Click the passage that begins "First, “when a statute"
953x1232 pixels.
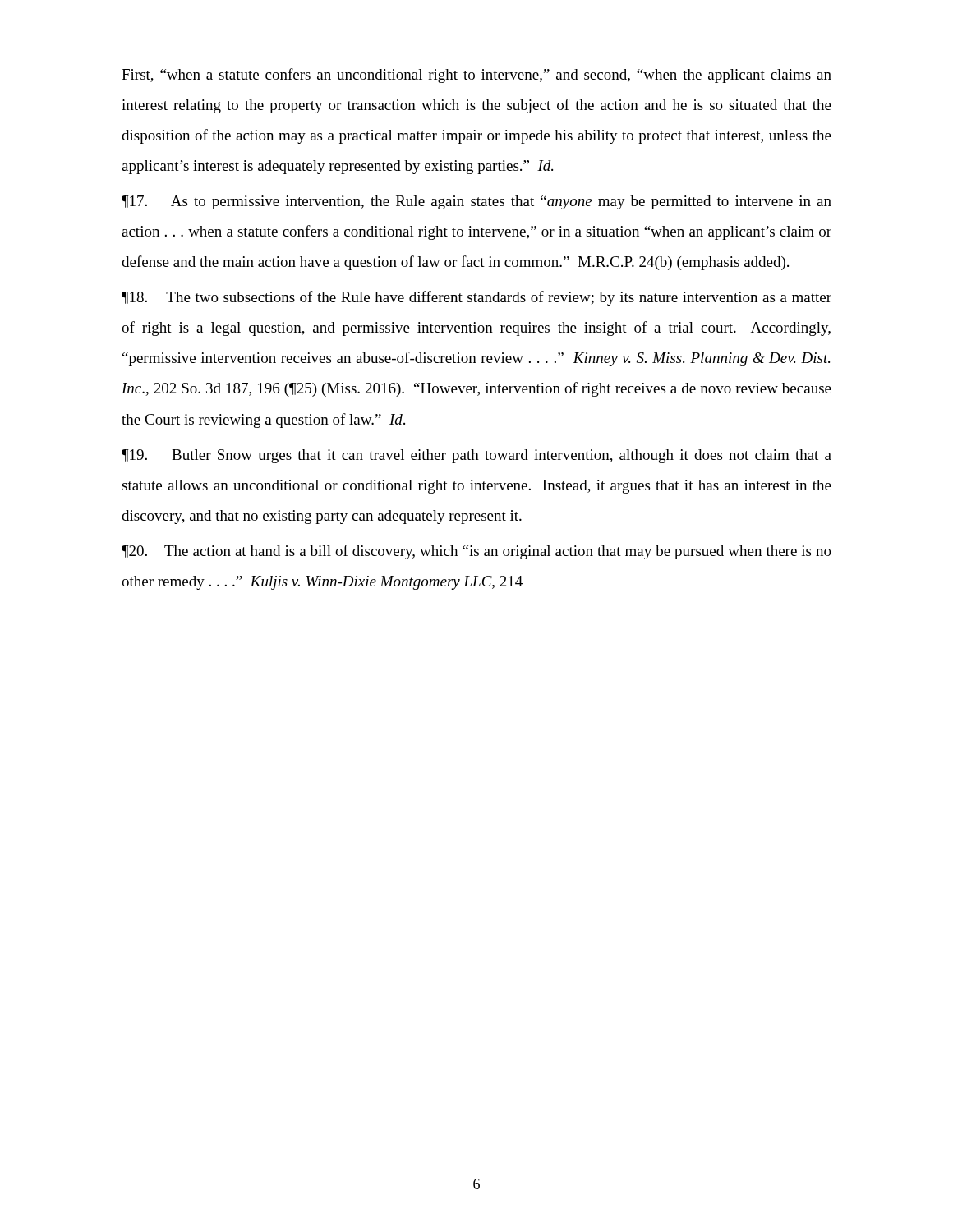(x=476, y=120)
